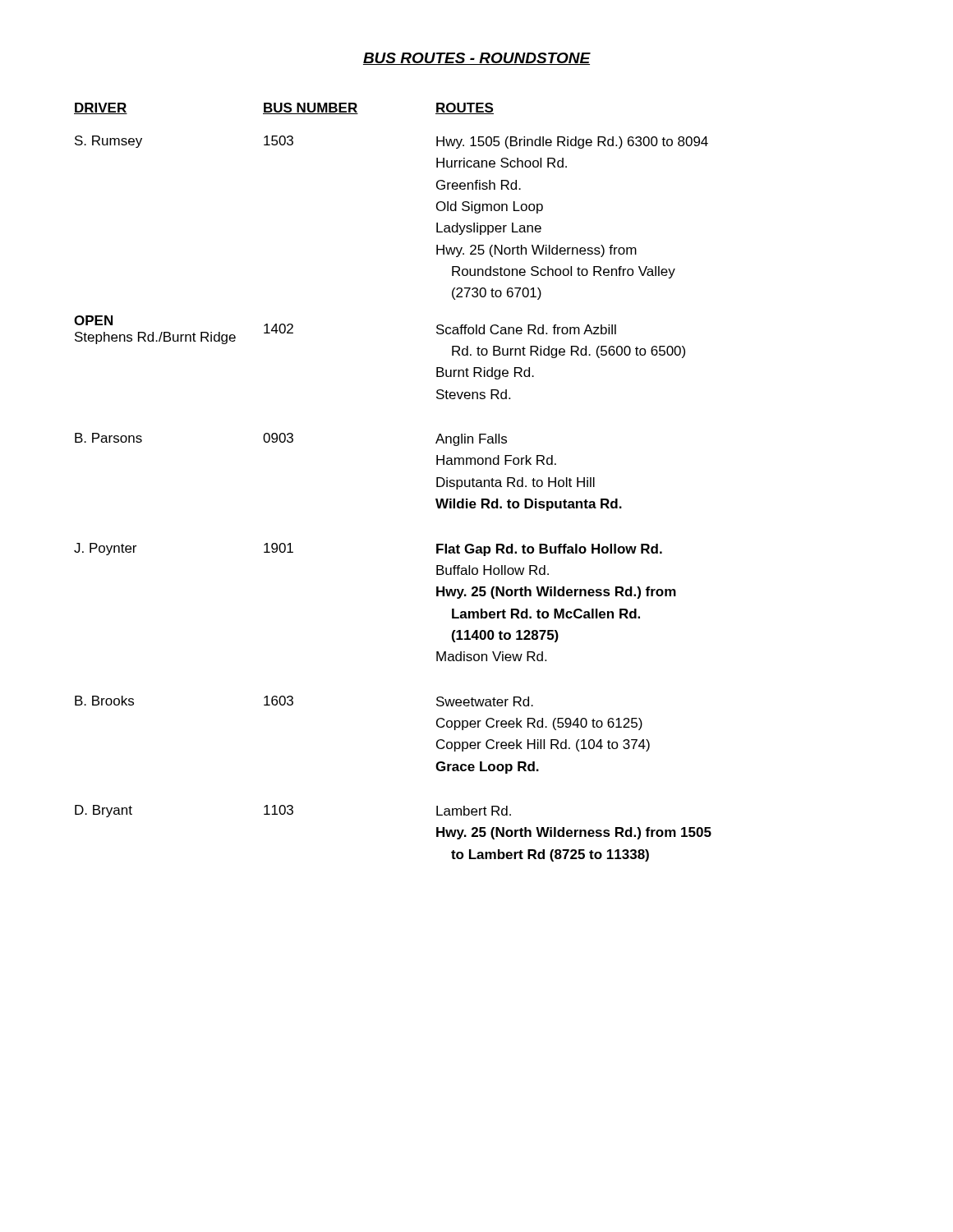The height and width of the screenshot is (1232, 953).
Task: Point to the block beginning "D. Bryant 1103"
Action: click(x=476, y=833)
